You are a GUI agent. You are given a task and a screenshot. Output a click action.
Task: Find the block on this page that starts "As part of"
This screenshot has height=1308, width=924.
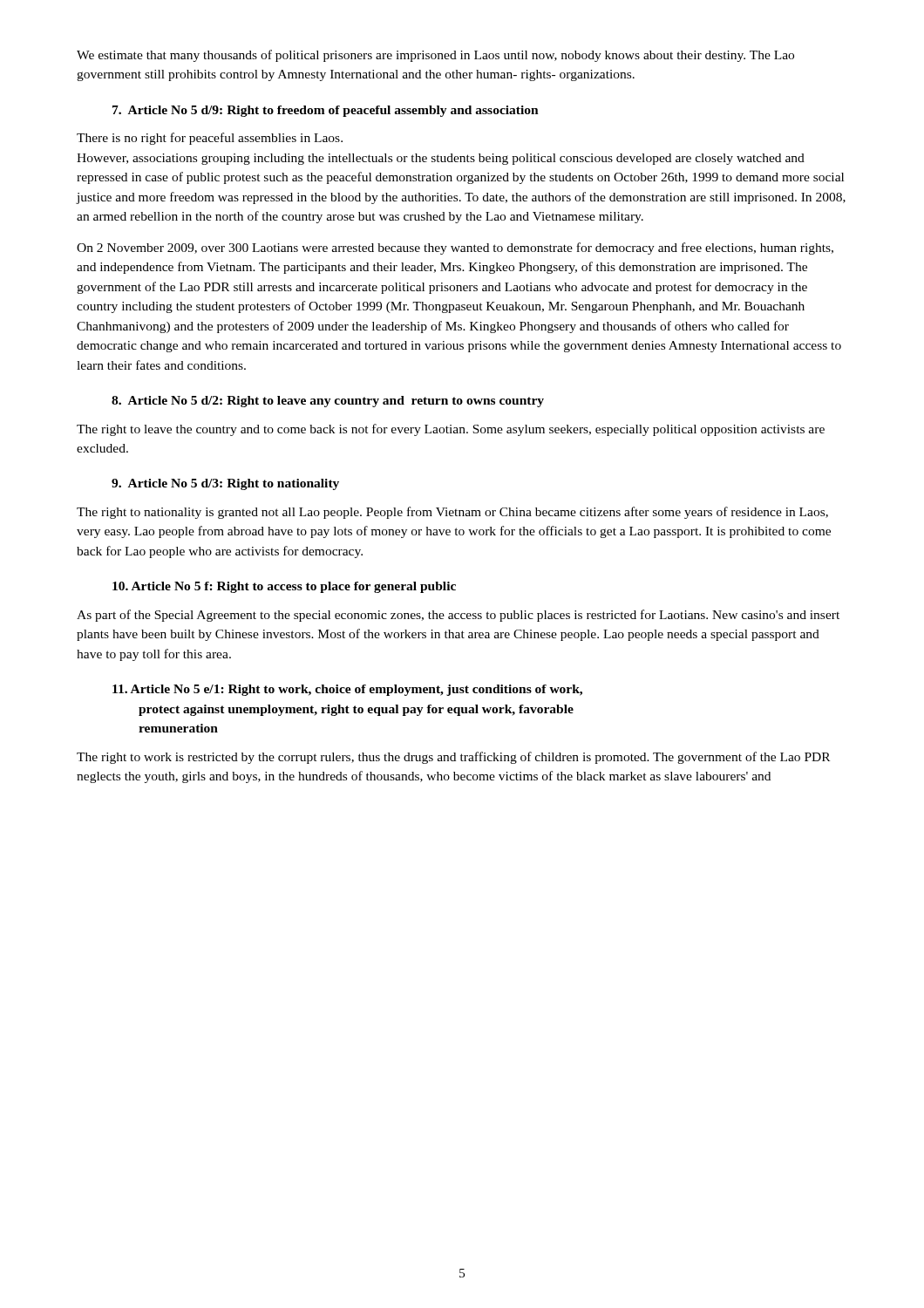tap(458, 634)
